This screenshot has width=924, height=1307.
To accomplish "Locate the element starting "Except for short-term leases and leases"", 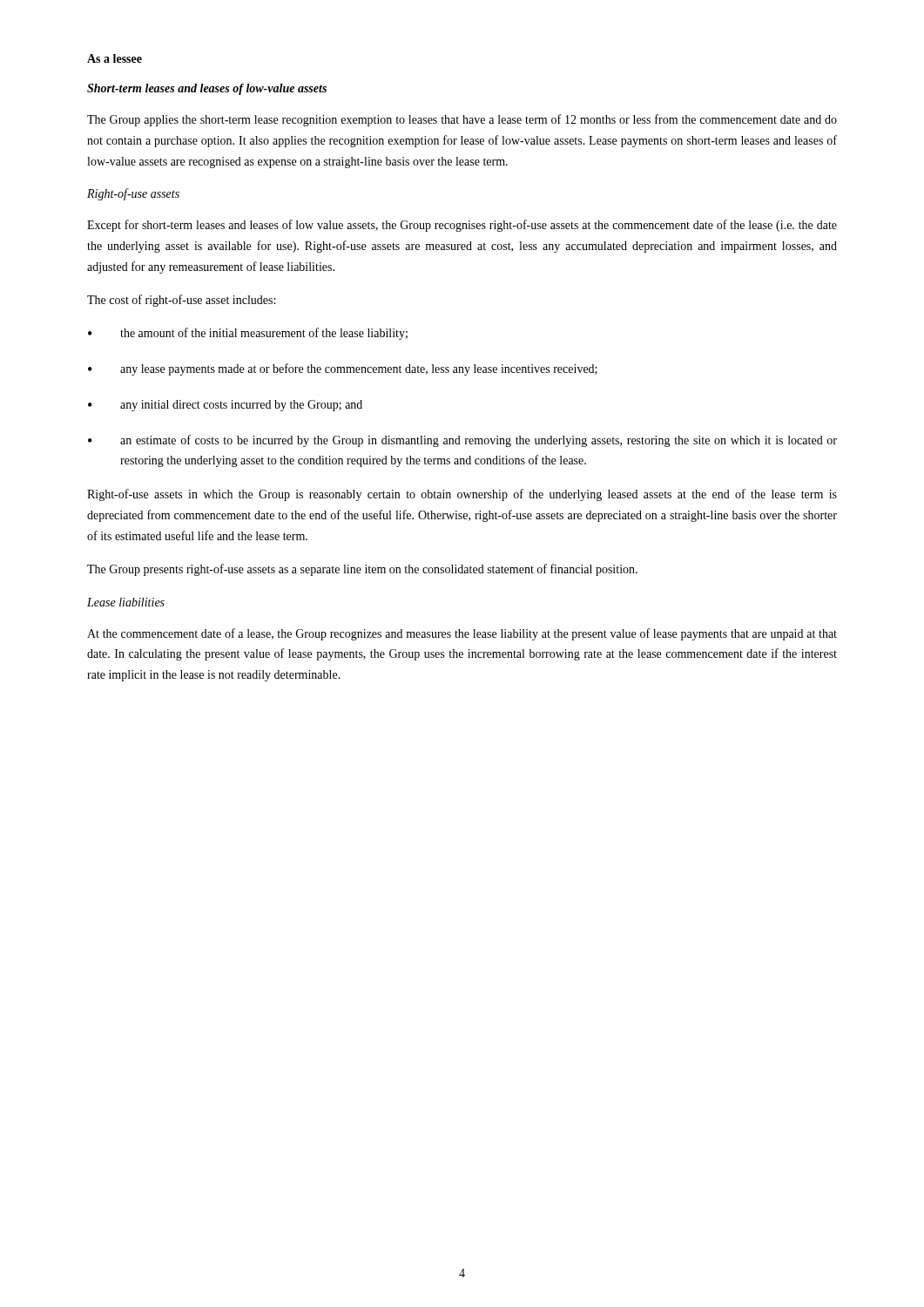I will 462,246.
